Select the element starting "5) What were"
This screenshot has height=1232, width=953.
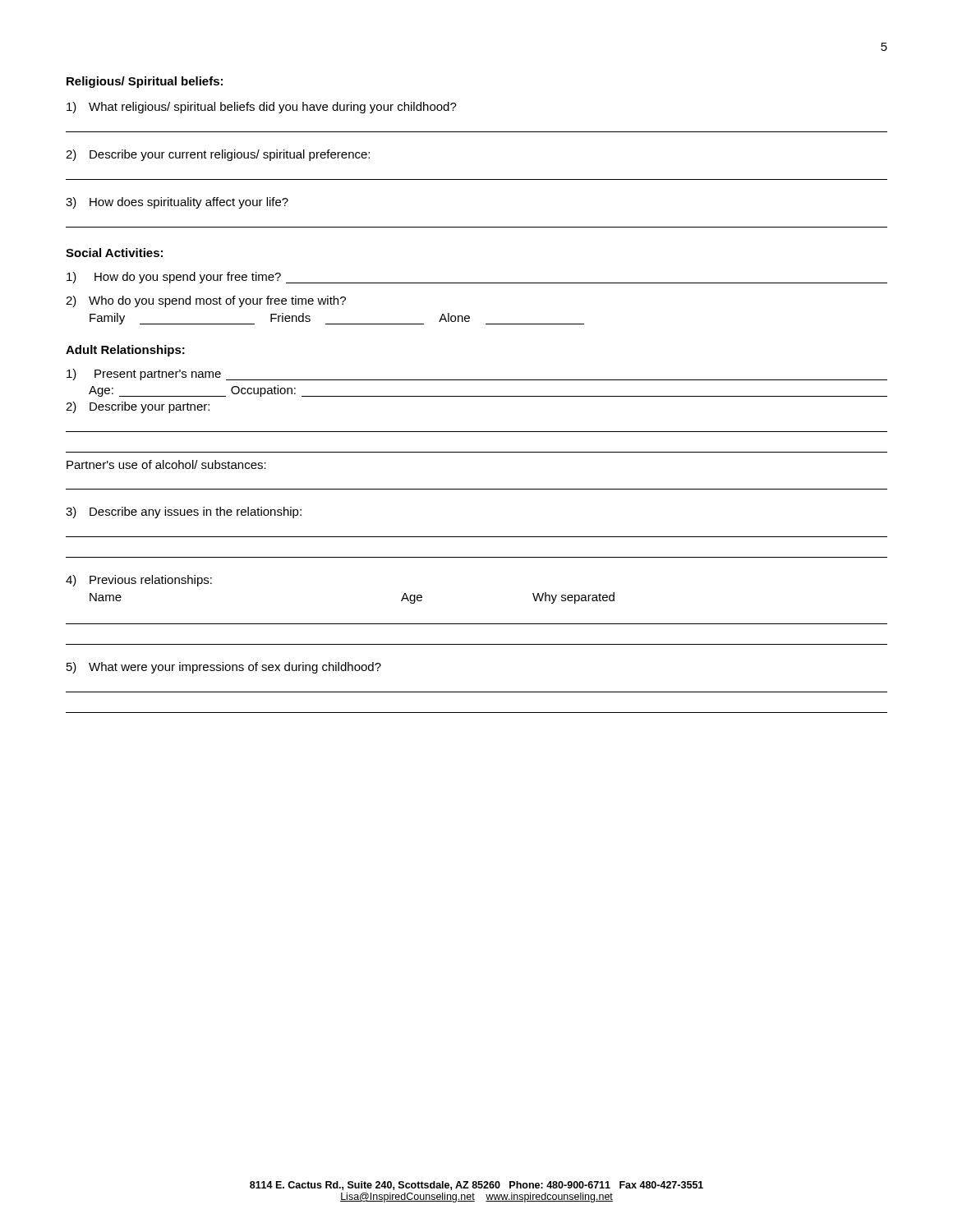point(476,686)
